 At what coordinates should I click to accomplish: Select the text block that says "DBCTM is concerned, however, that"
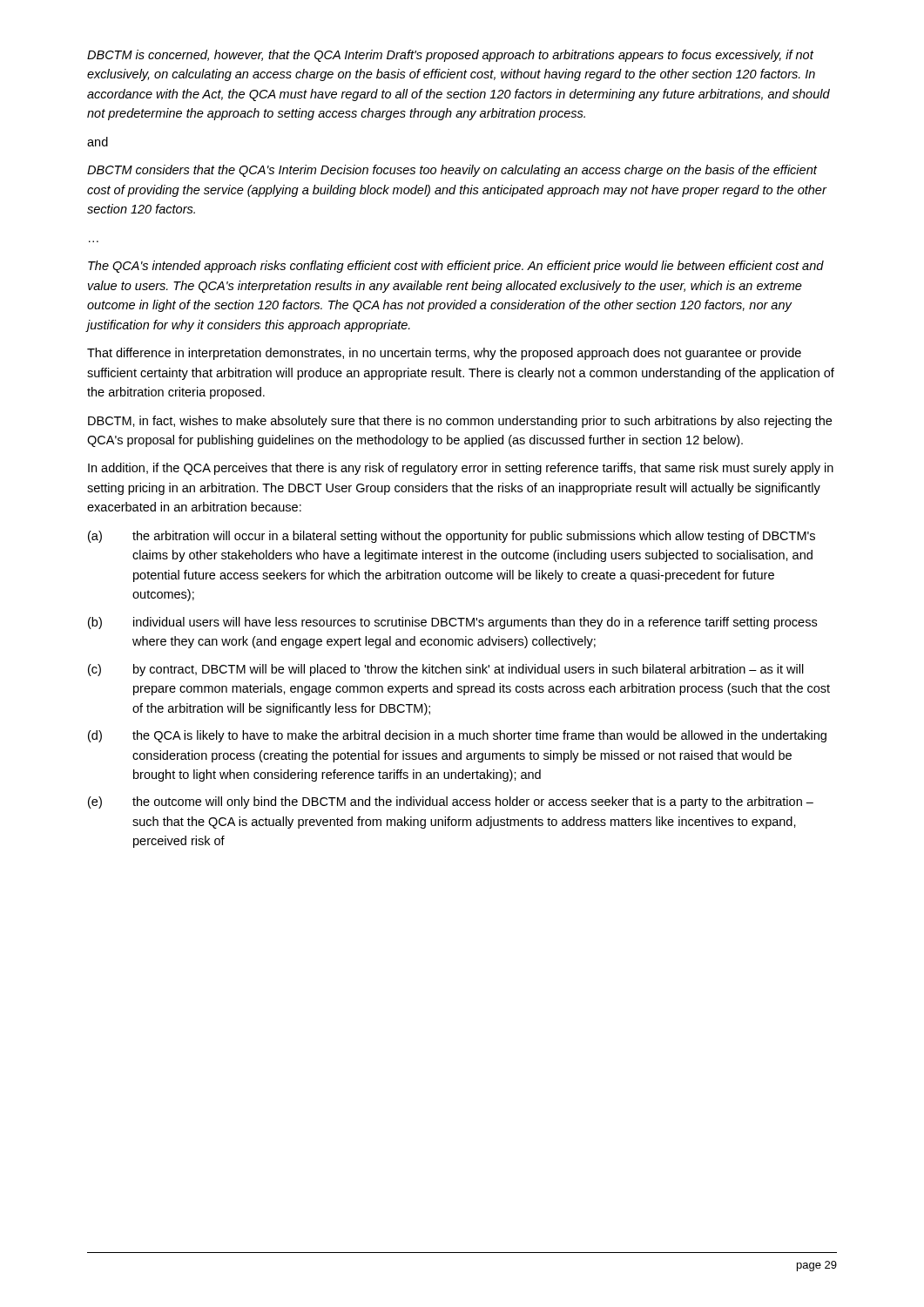click(462, 84)
